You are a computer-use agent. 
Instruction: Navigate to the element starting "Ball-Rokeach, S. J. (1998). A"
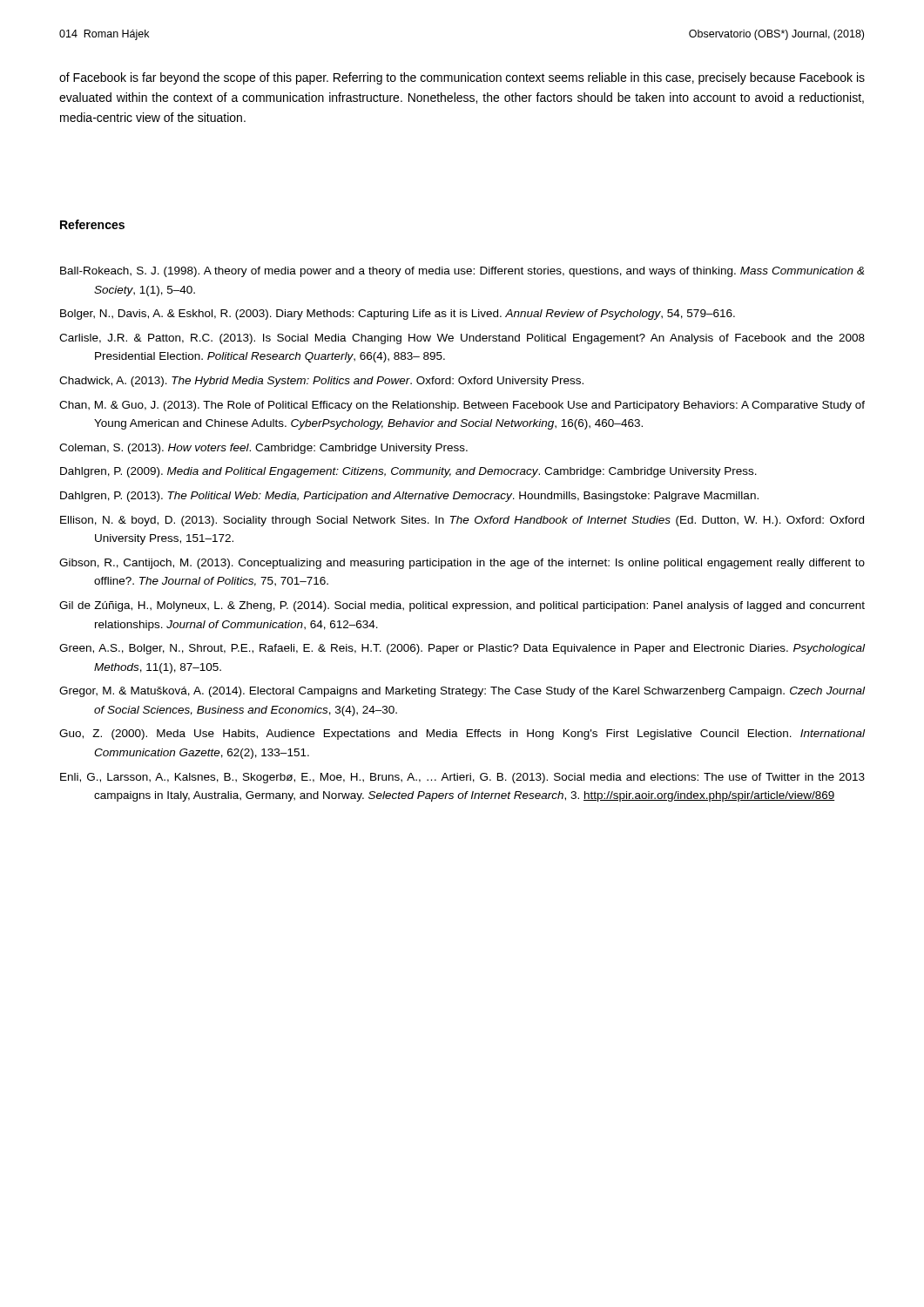(x=462, y=280)
